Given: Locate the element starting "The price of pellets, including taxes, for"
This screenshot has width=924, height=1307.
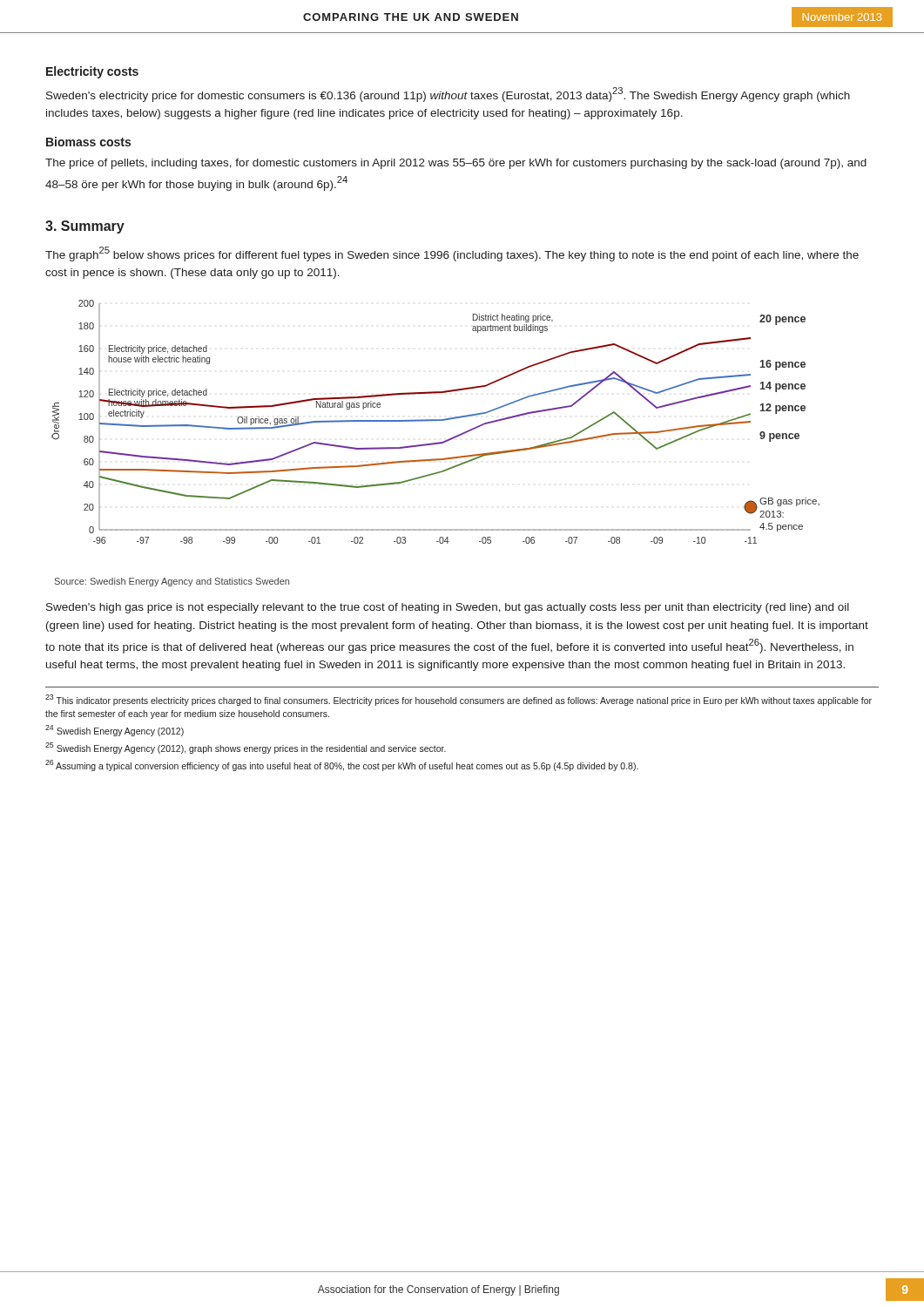Looking at the screenshot, I should (x=456, y=173).
